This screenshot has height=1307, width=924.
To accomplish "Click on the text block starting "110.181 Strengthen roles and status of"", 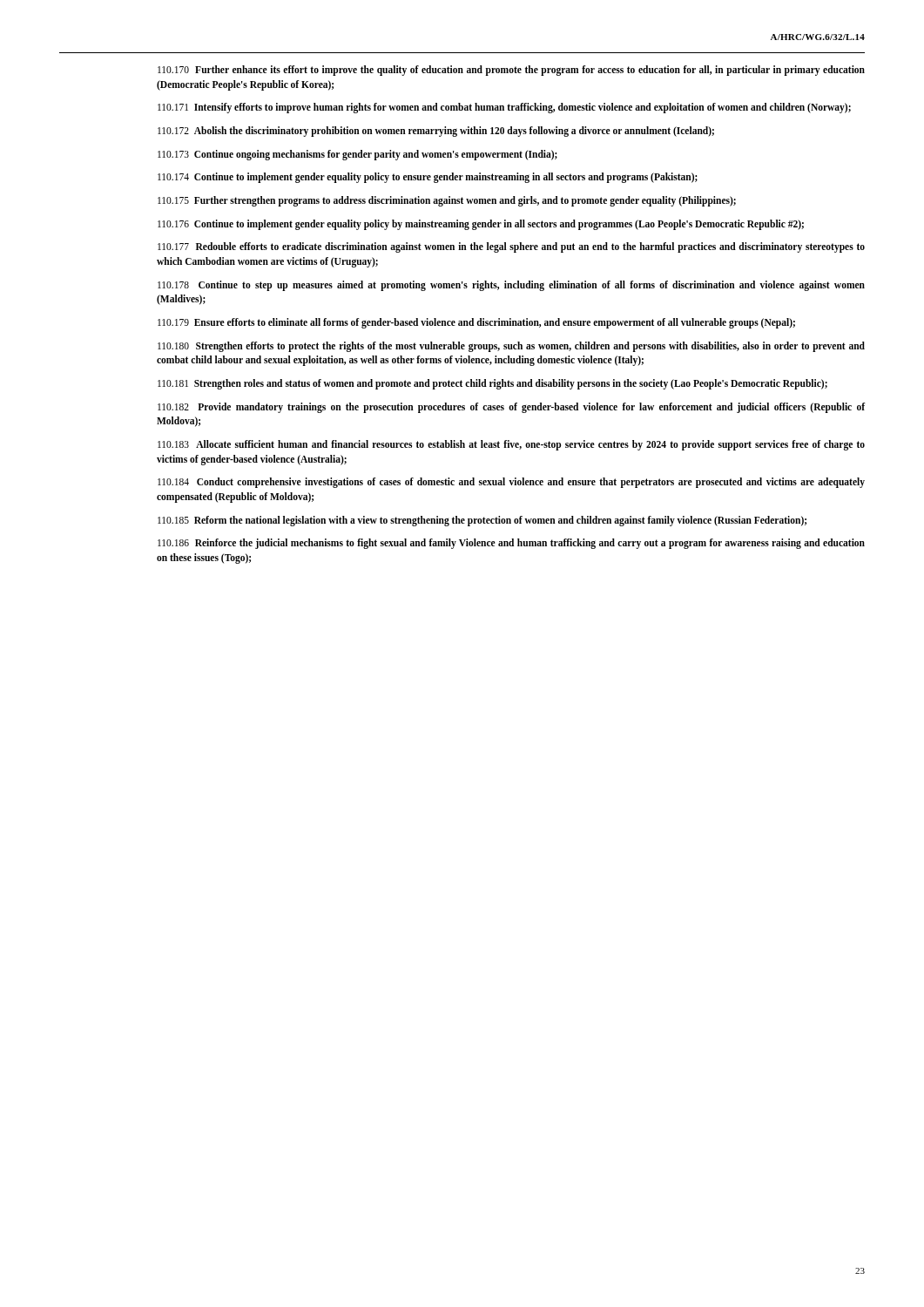I will point(492,383).
